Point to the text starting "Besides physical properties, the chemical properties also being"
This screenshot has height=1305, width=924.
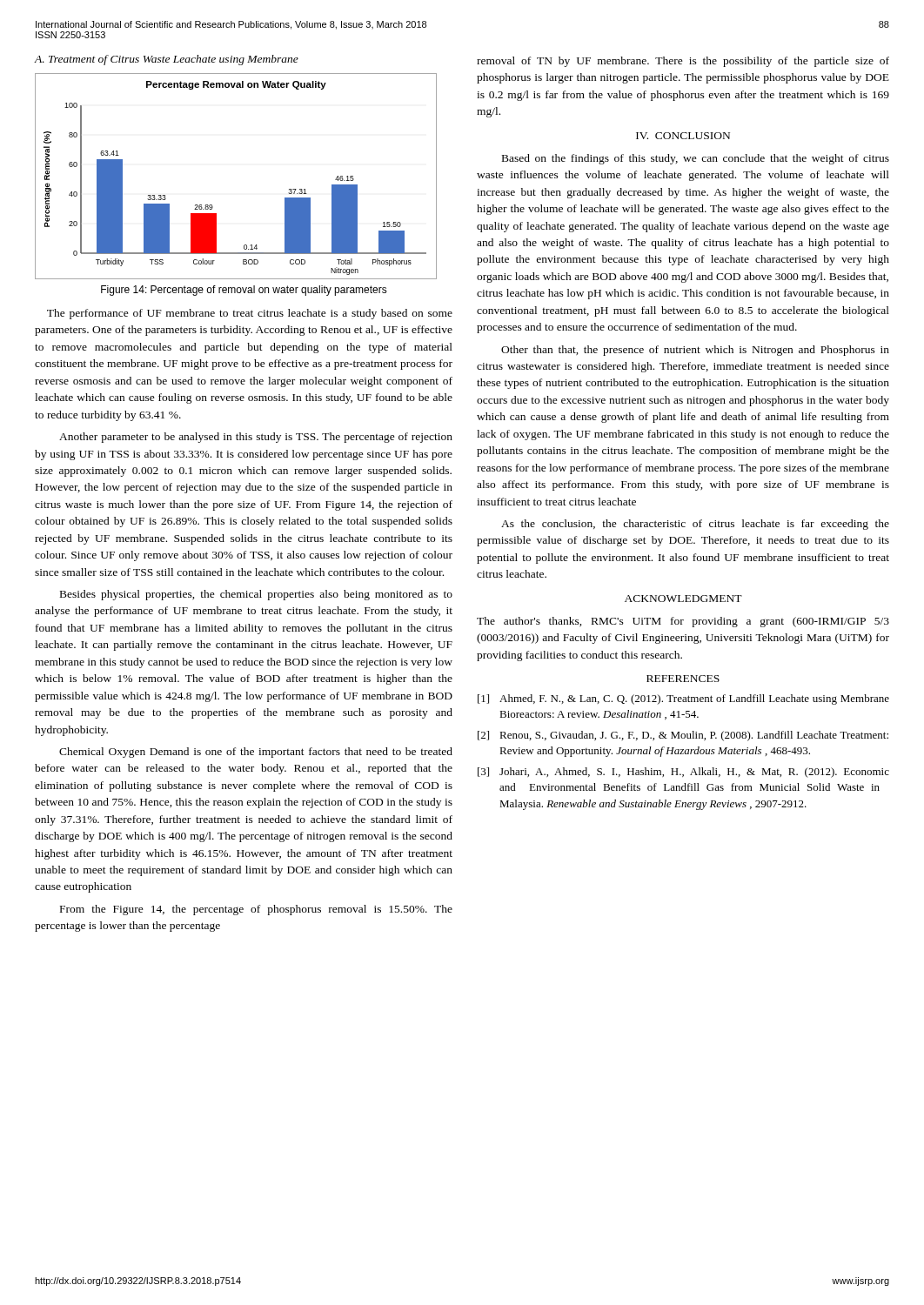(x=244, y=662)
